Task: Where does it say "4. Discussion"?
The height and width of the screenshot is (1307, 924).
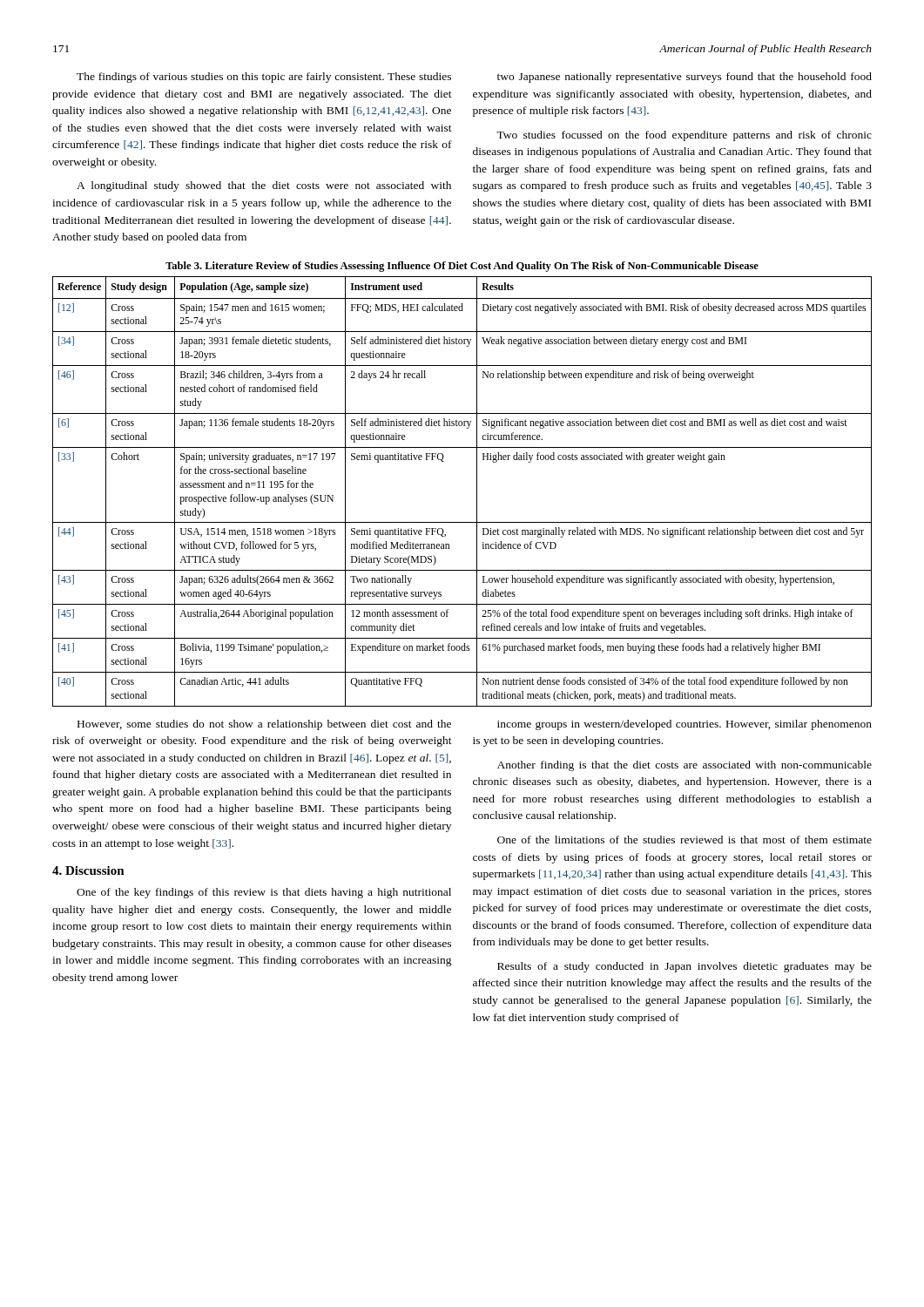Action: tap(88, 871)
